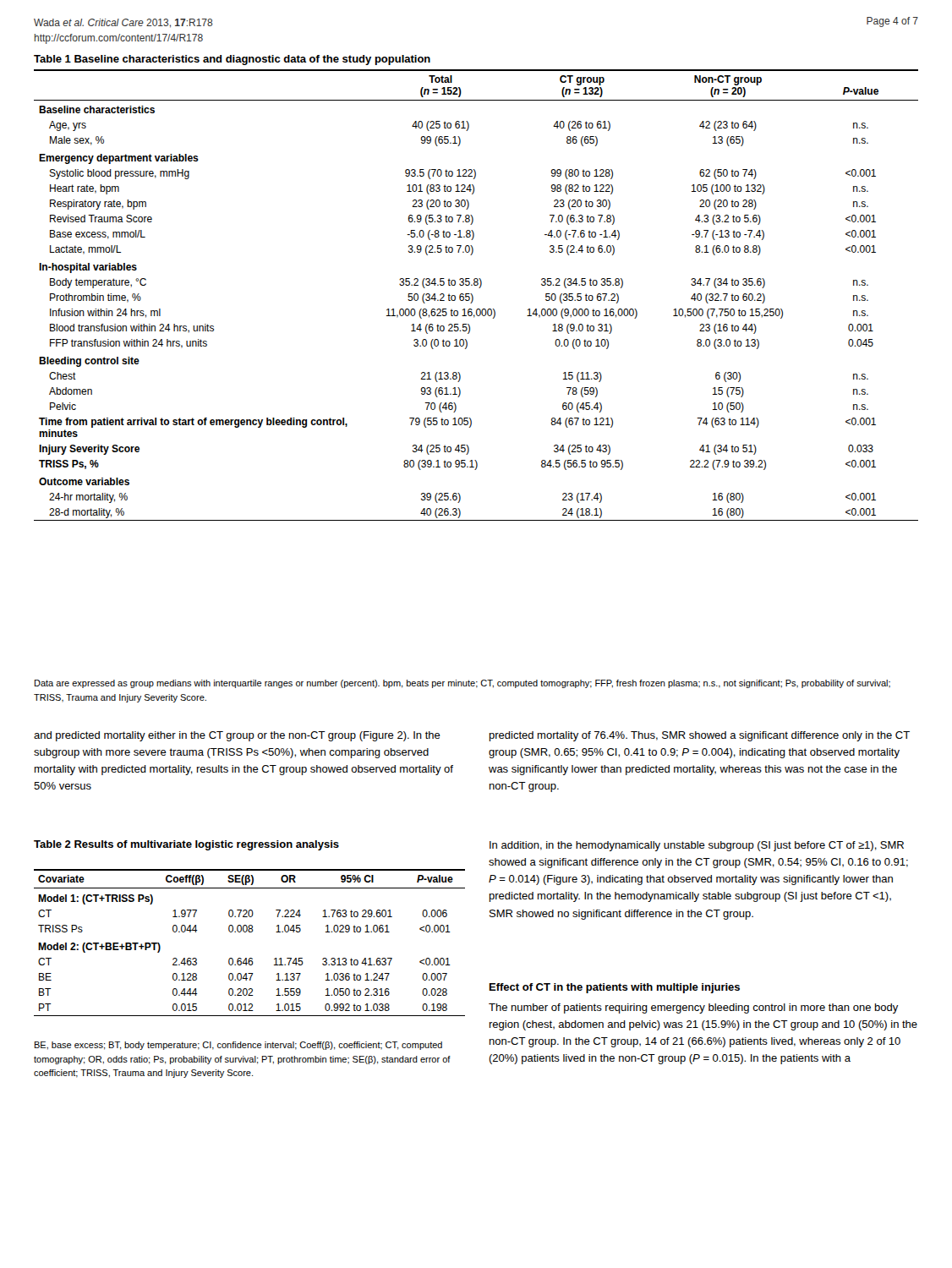The height and width of the screenshot is (1268, 952).
Task: Locate the table with the text "14,000 (9,000 to 16,000)"
Action: [x=476, y=295]
